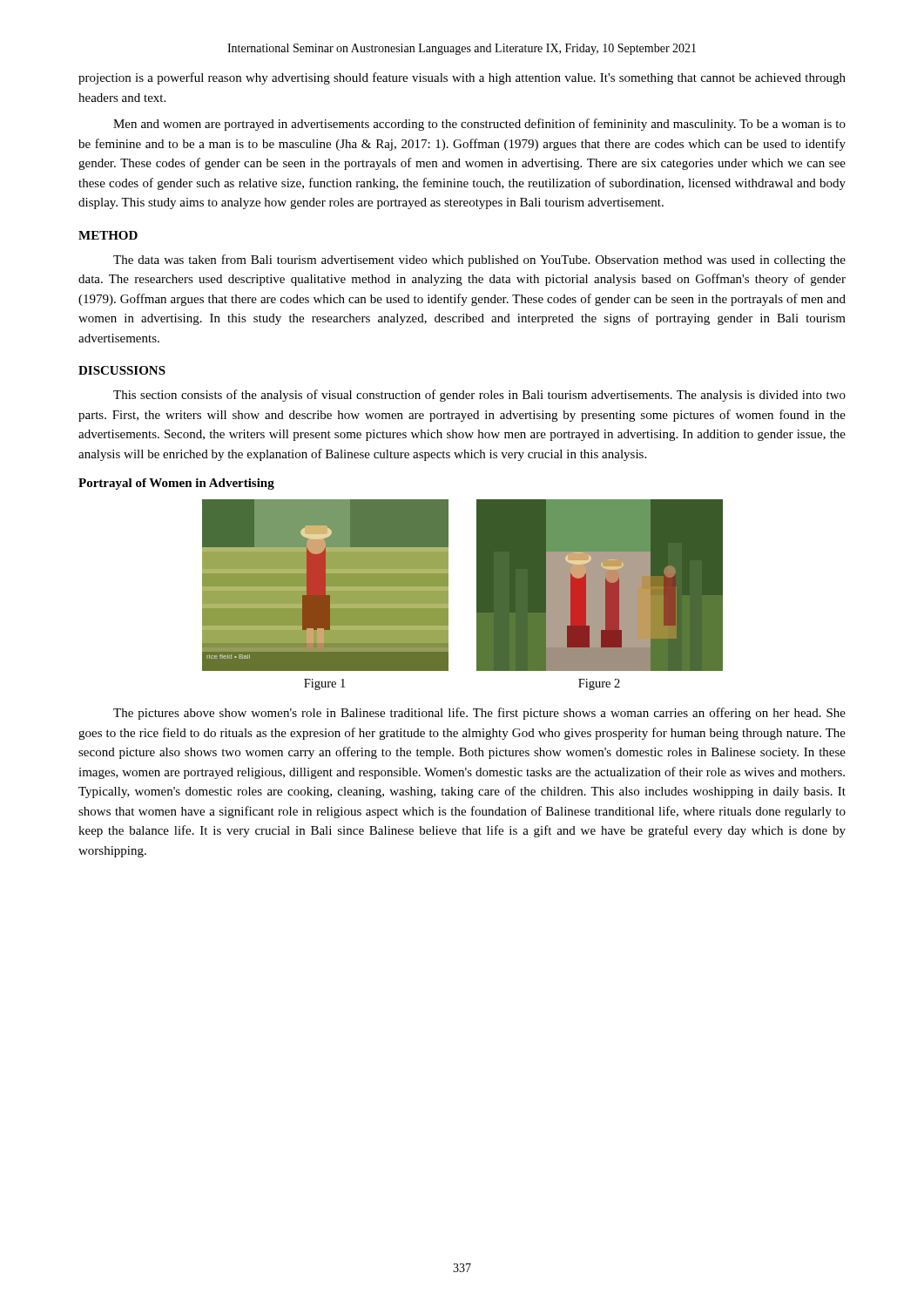Click on the block starting "Portrayal of Women"
This screenshot has height=1307, width=924.
point(176,483)
